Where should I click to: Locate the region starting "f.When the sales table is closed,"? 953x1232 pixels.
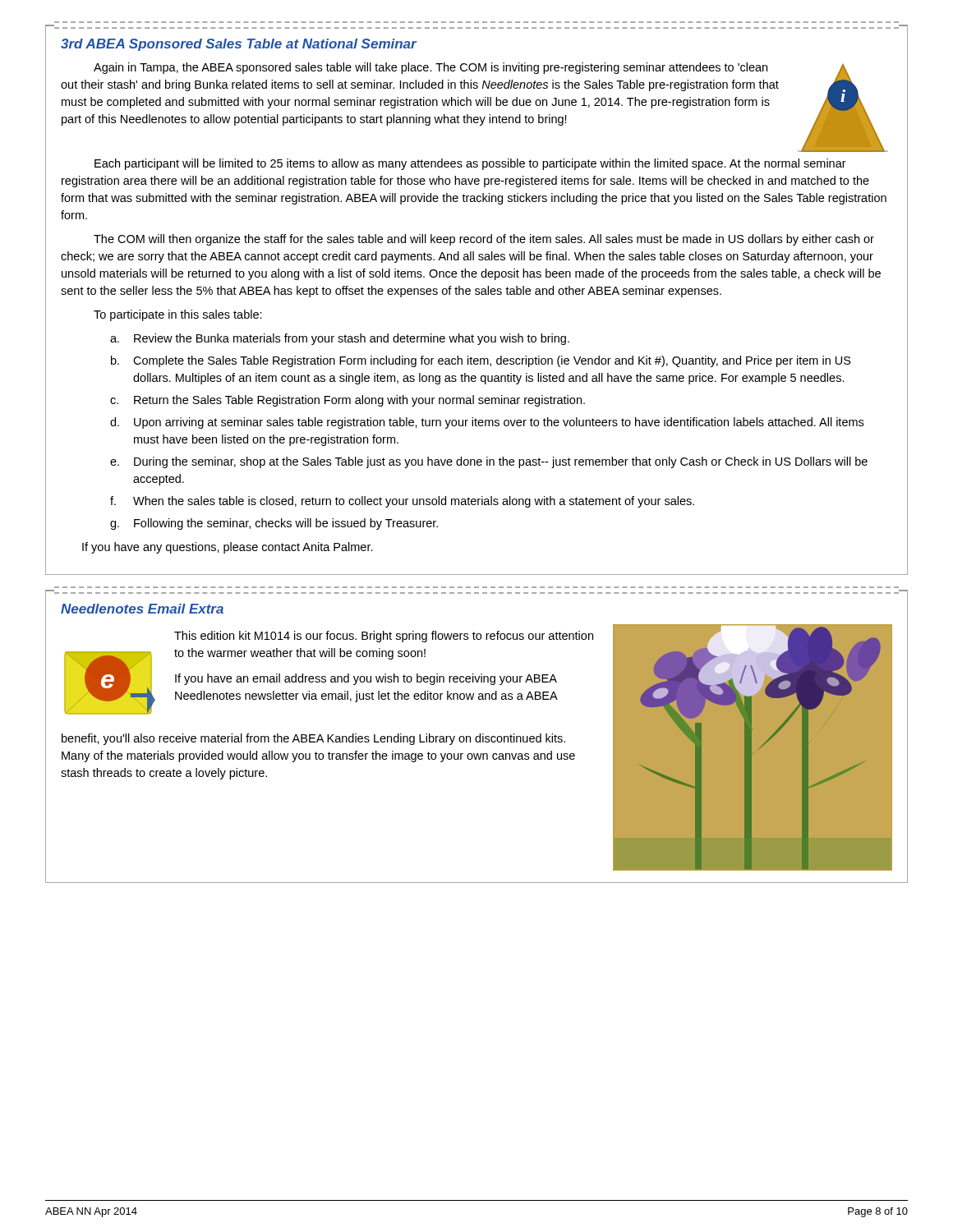(501, 502)
